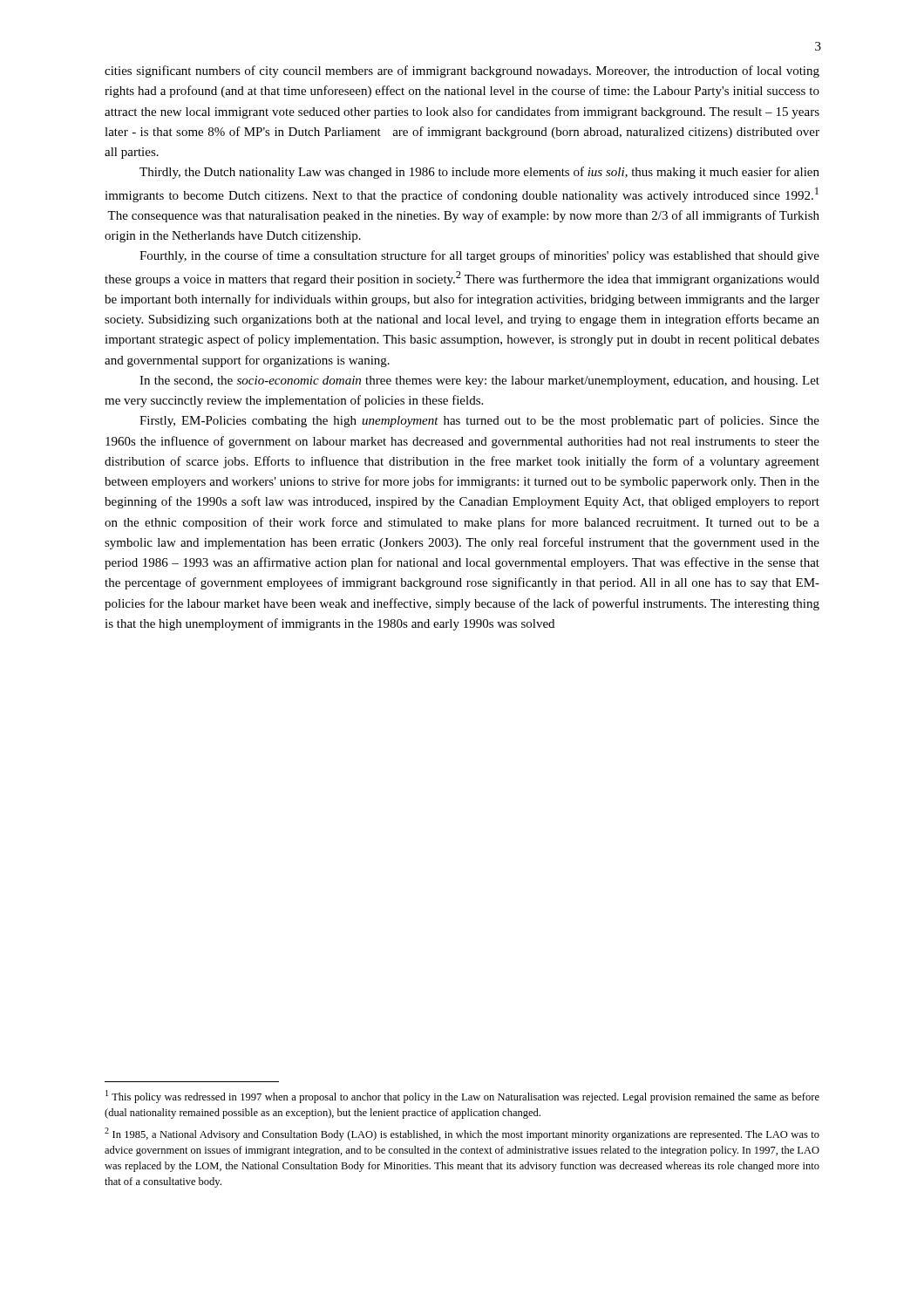
Task: Find the region starting "2 In 1985,"
Action: (x=462, y=1157)
